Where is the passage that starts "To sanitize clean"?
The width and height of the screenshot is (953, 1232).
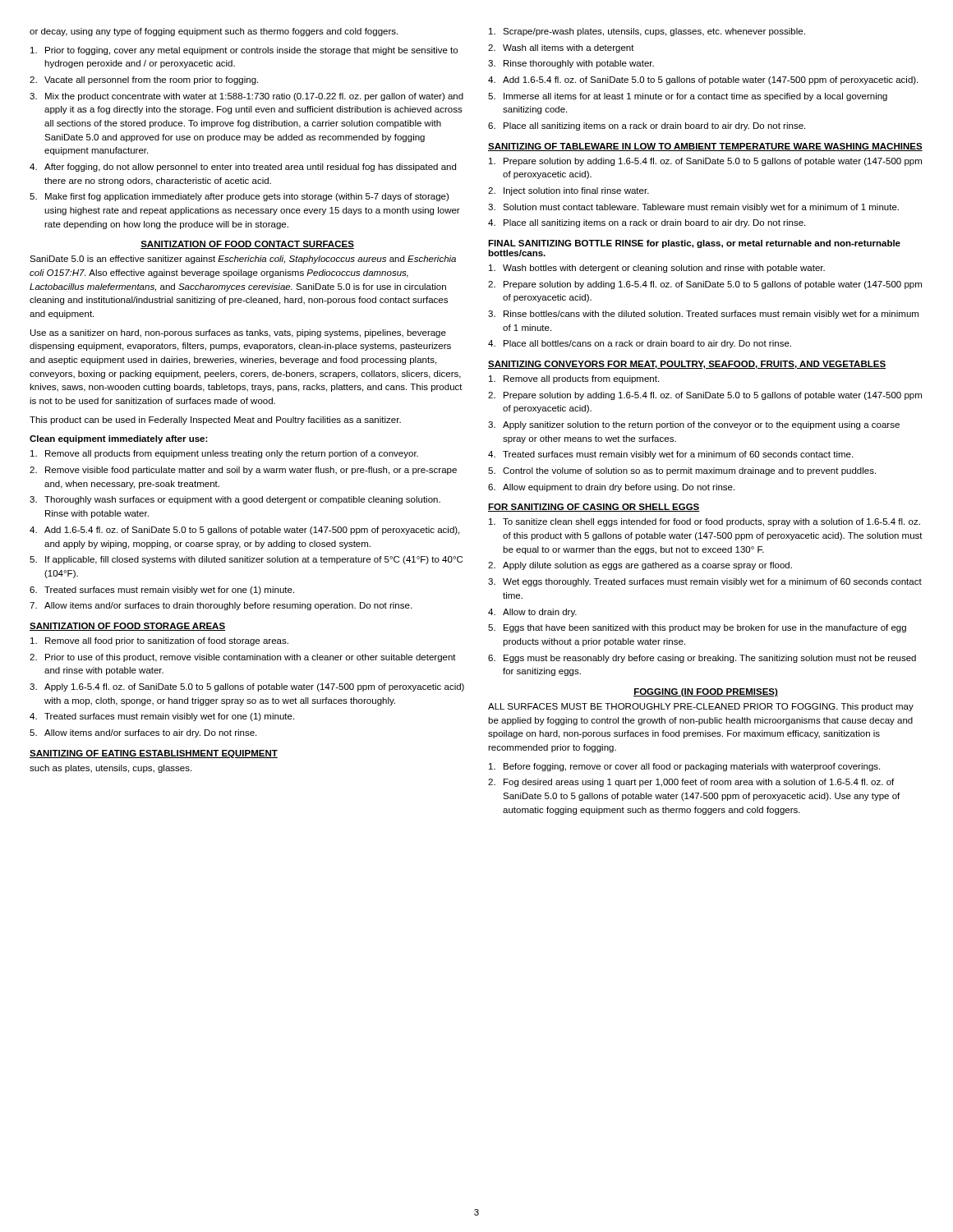click(706, 536)
